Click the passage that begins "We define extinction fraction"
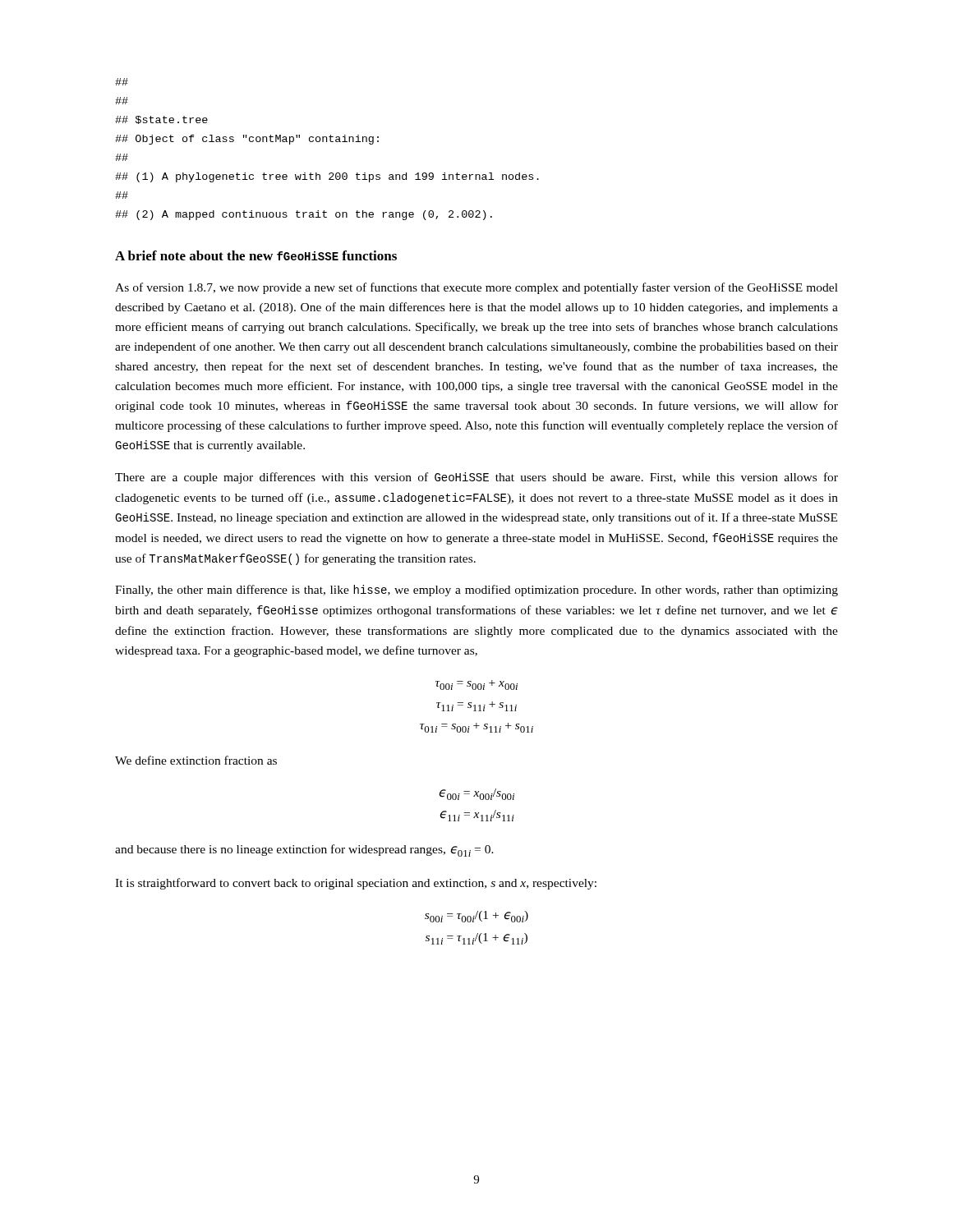Image resolution: width=953 pixels, height=1232 pixels. point(196,760)
